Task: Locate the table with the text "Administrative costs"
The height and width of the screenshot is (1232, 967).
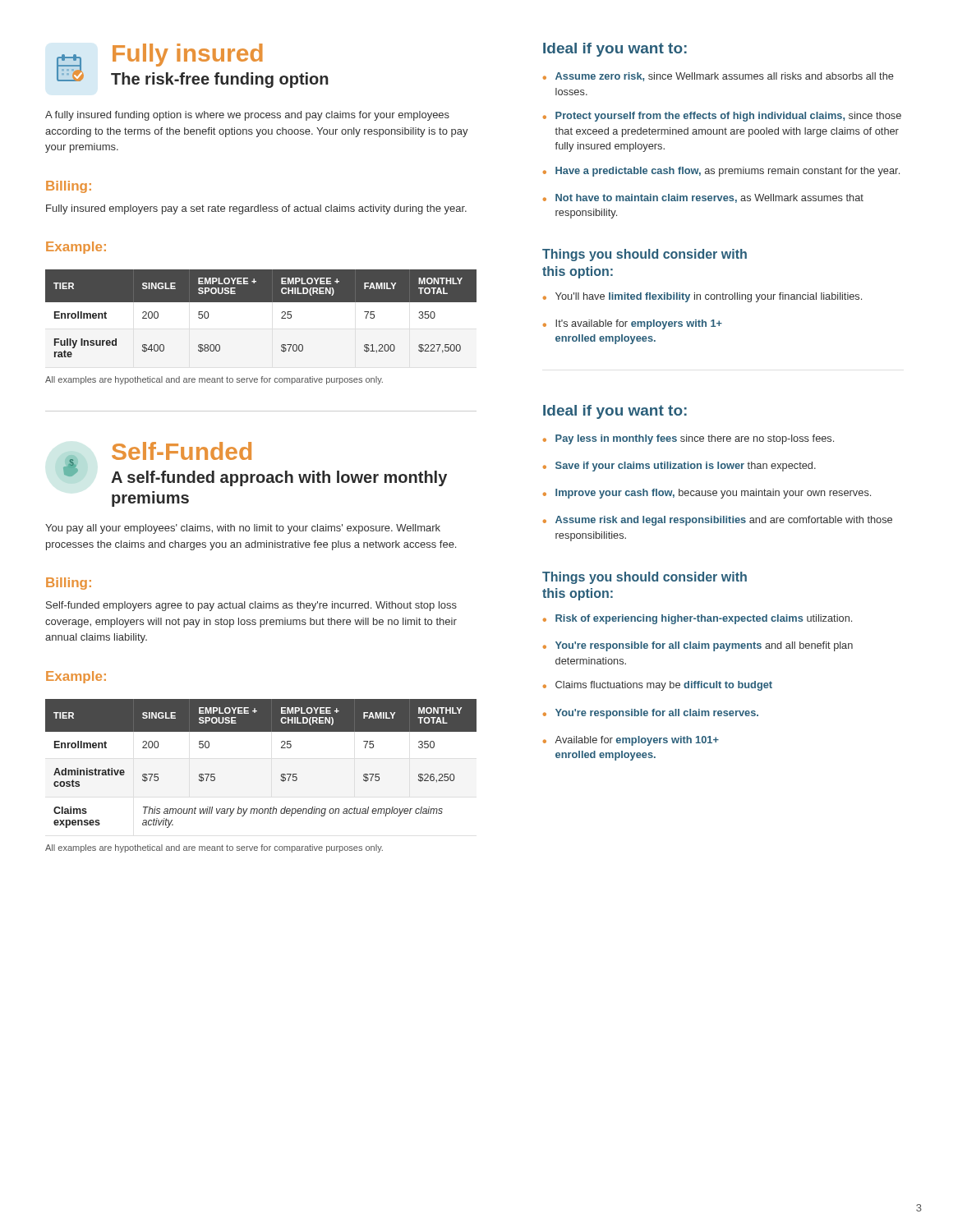Action: pos(261,767)
